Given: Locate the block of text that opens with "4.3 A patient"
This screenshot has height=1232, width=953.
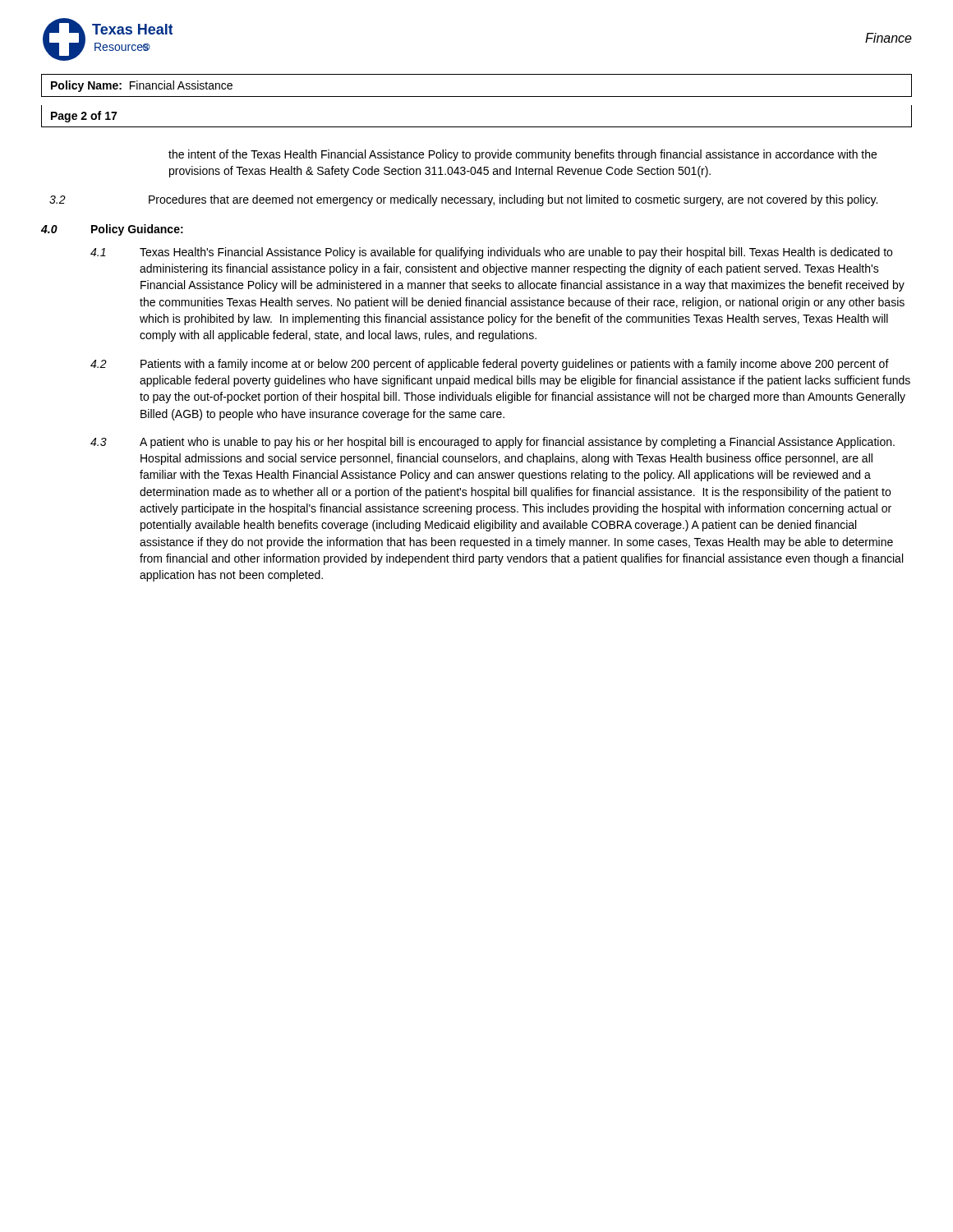Looking at the screenshot, I should (x=501, y=509).
